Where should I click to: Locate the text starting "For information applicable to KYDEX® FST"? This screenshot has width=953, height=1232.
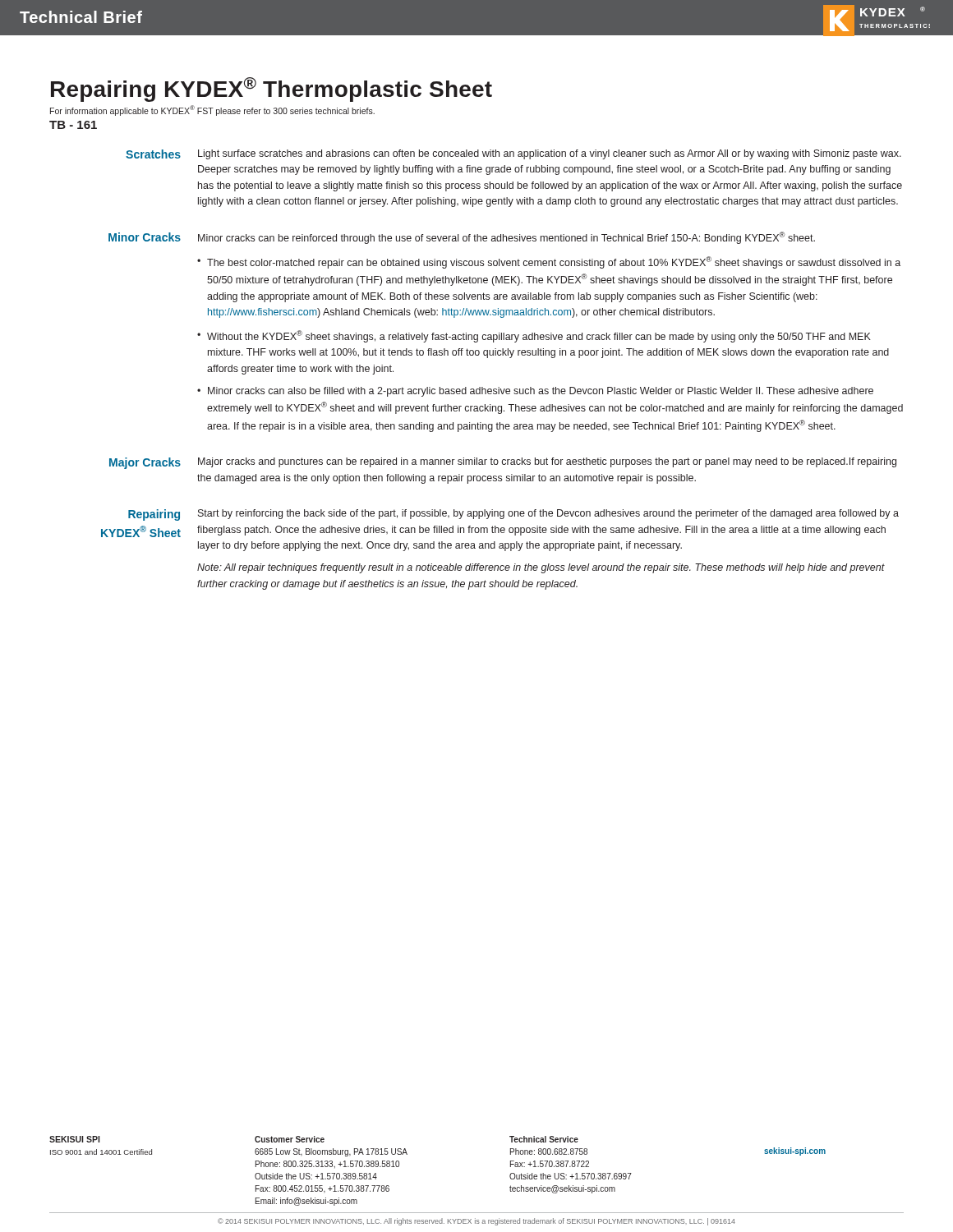[x=212, y=110]
